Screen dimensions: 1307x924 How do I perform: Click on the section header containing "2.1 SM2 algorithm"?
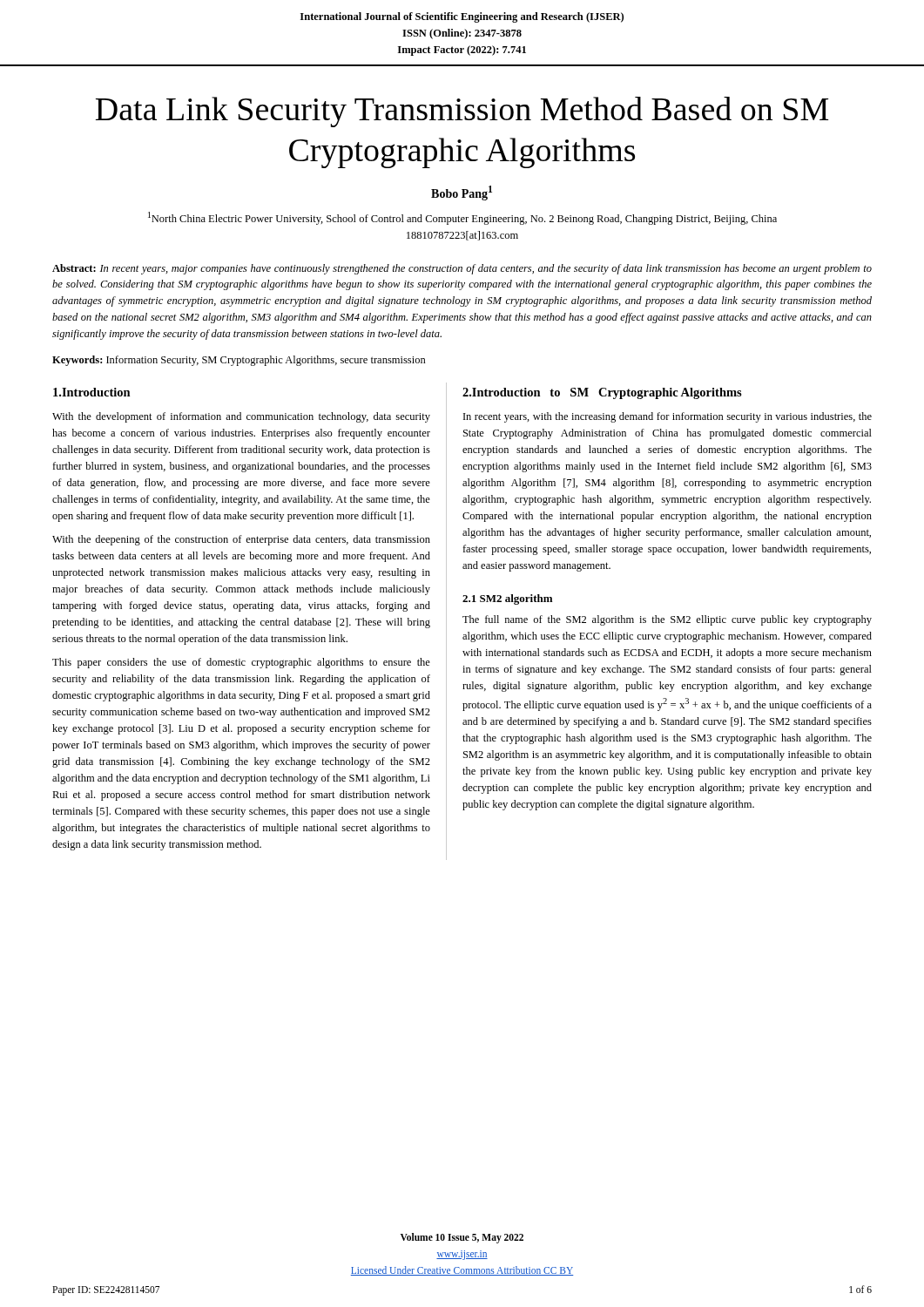508,598
